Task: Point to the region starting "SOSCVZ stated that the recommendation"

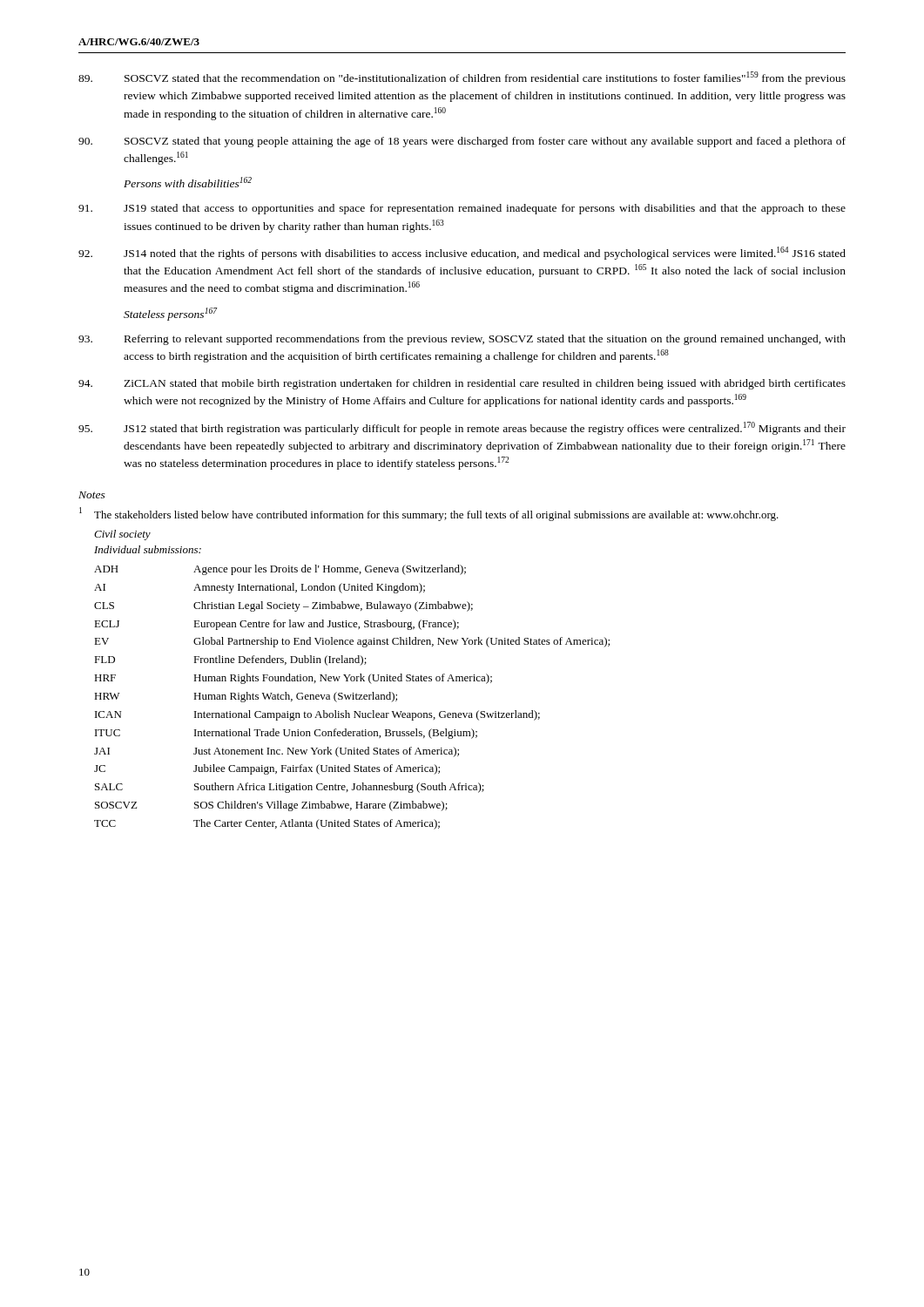Action: pos(462,96)
